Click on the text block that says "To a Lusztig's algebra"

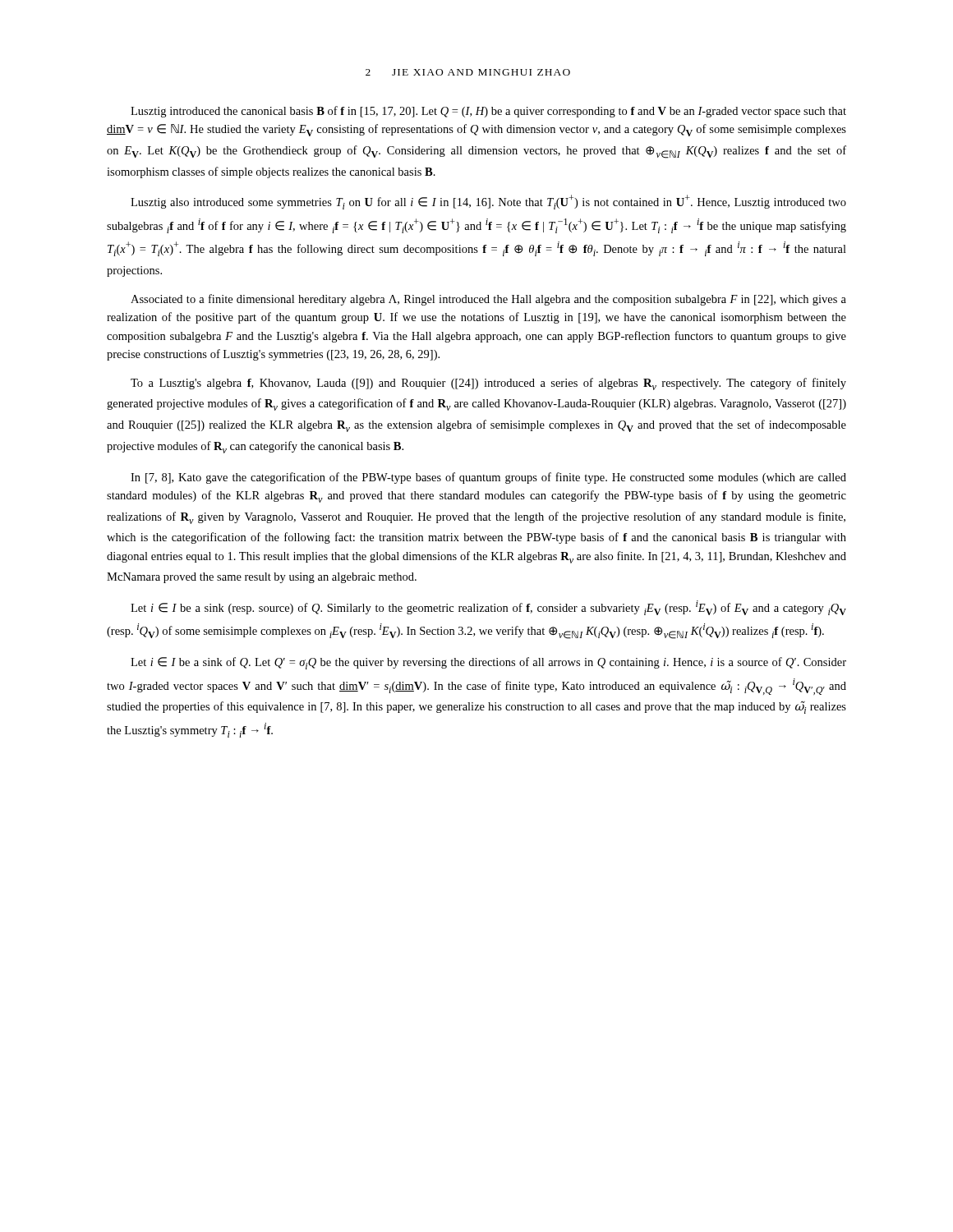(x=476, y=416)
